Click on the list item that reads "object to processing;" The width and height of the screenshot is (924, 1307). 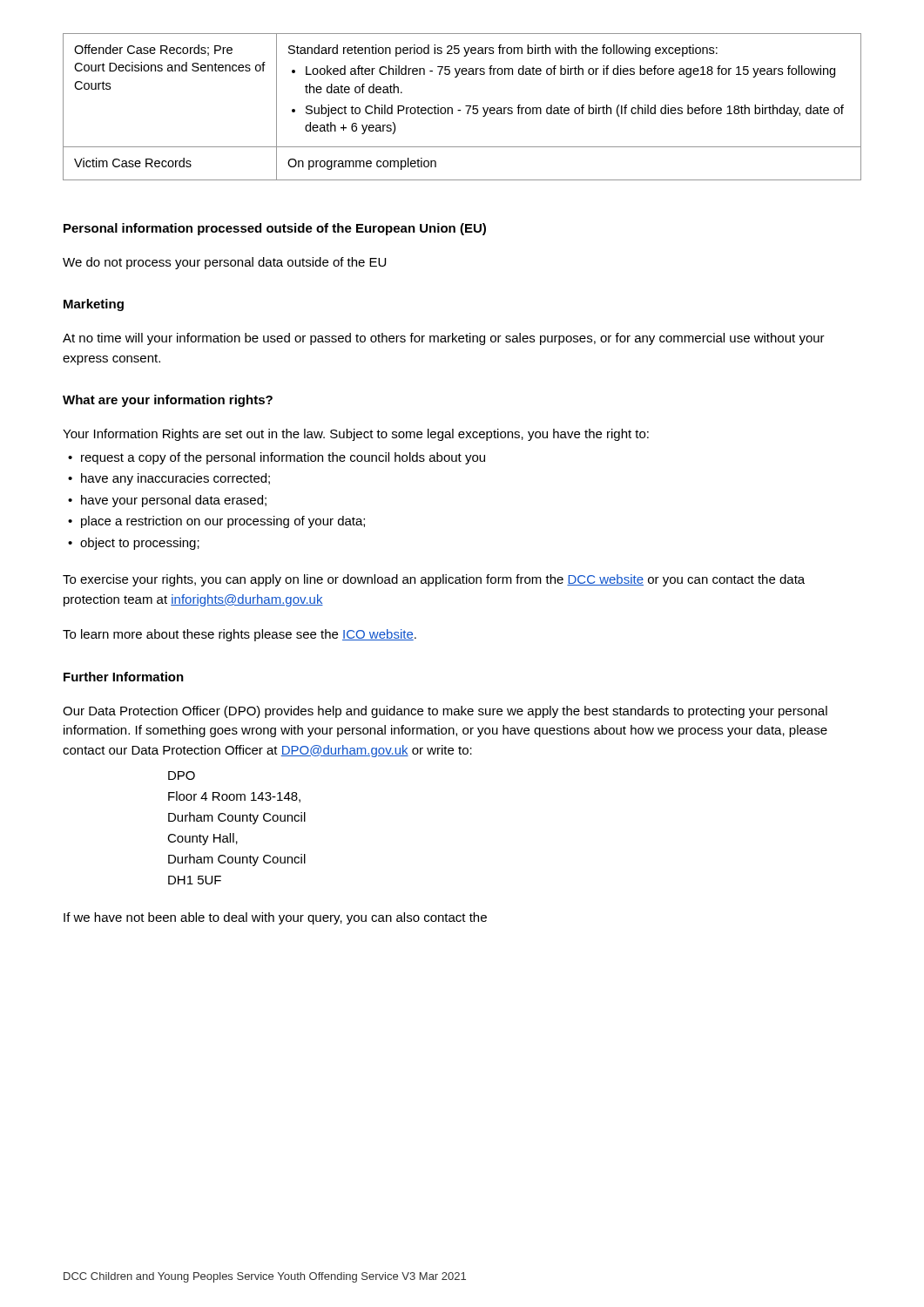(140, 542)
